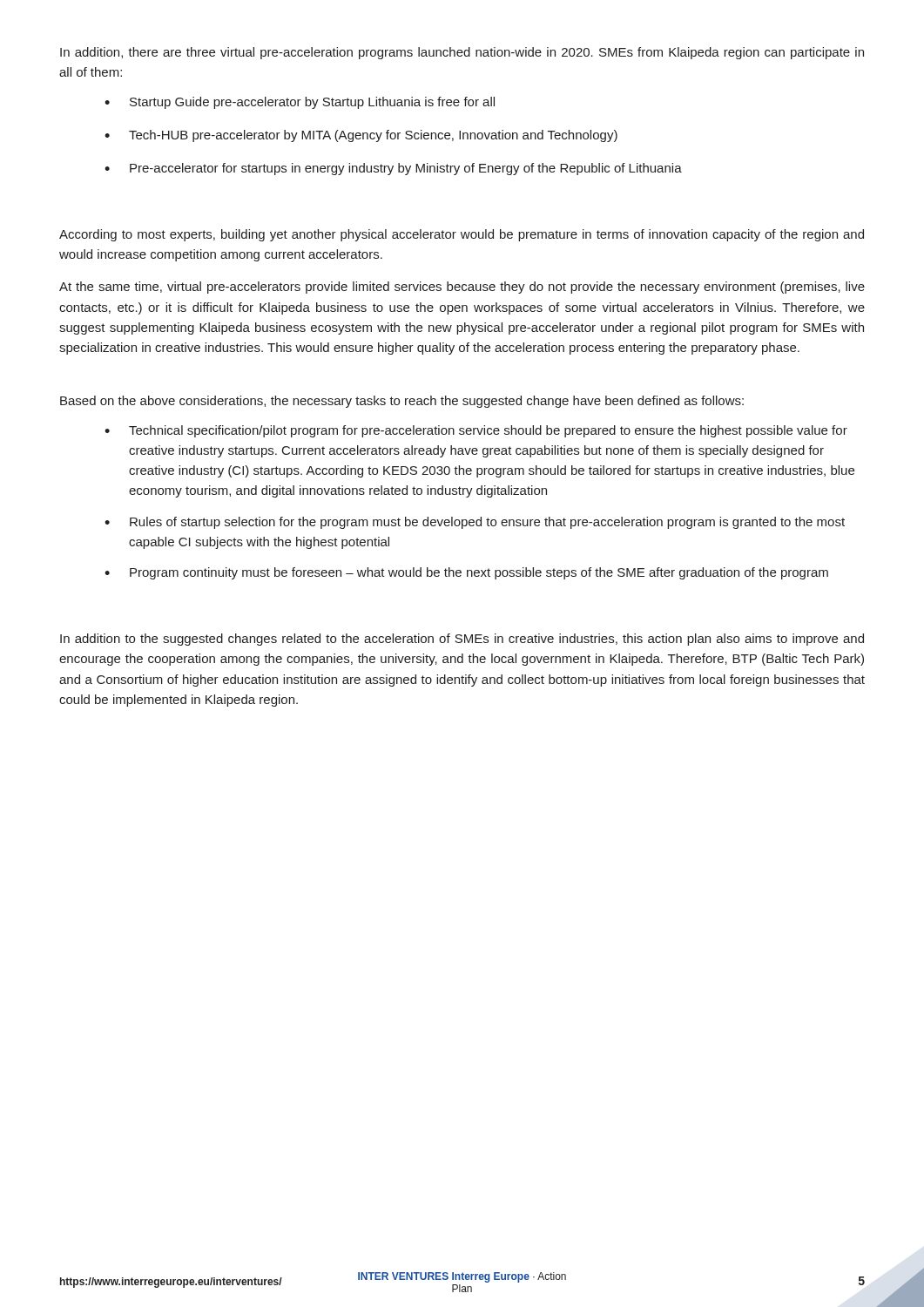Locate the block of text that opens with "According to most experts, building yet another physical"
The image size is (924, 1307).
(462, 244)
